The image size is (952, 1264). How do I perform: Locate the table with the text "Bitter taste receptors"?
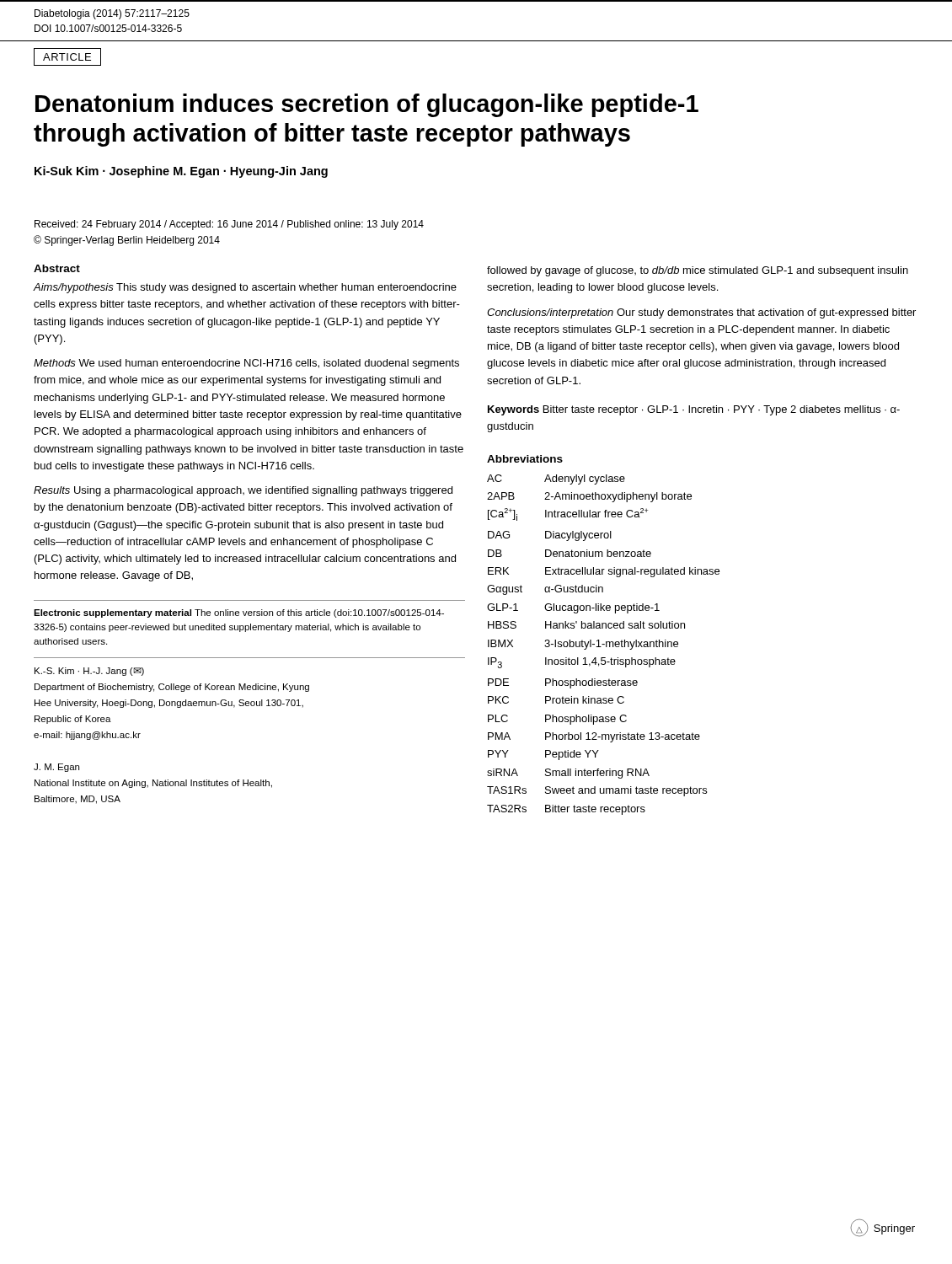click(x=703, y=643)
